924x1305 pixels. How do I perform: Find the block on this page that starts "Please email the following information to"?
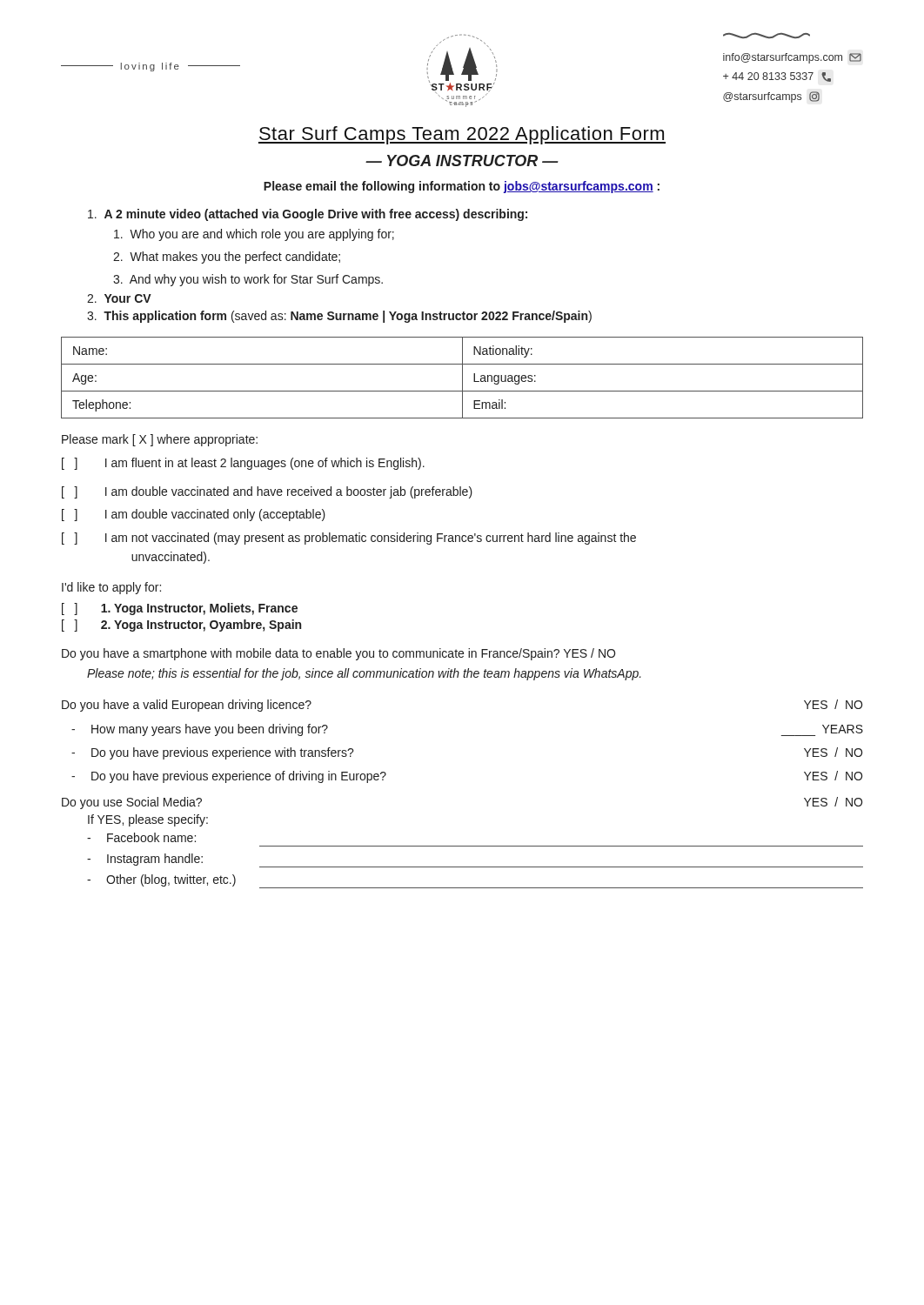point(462,186)
